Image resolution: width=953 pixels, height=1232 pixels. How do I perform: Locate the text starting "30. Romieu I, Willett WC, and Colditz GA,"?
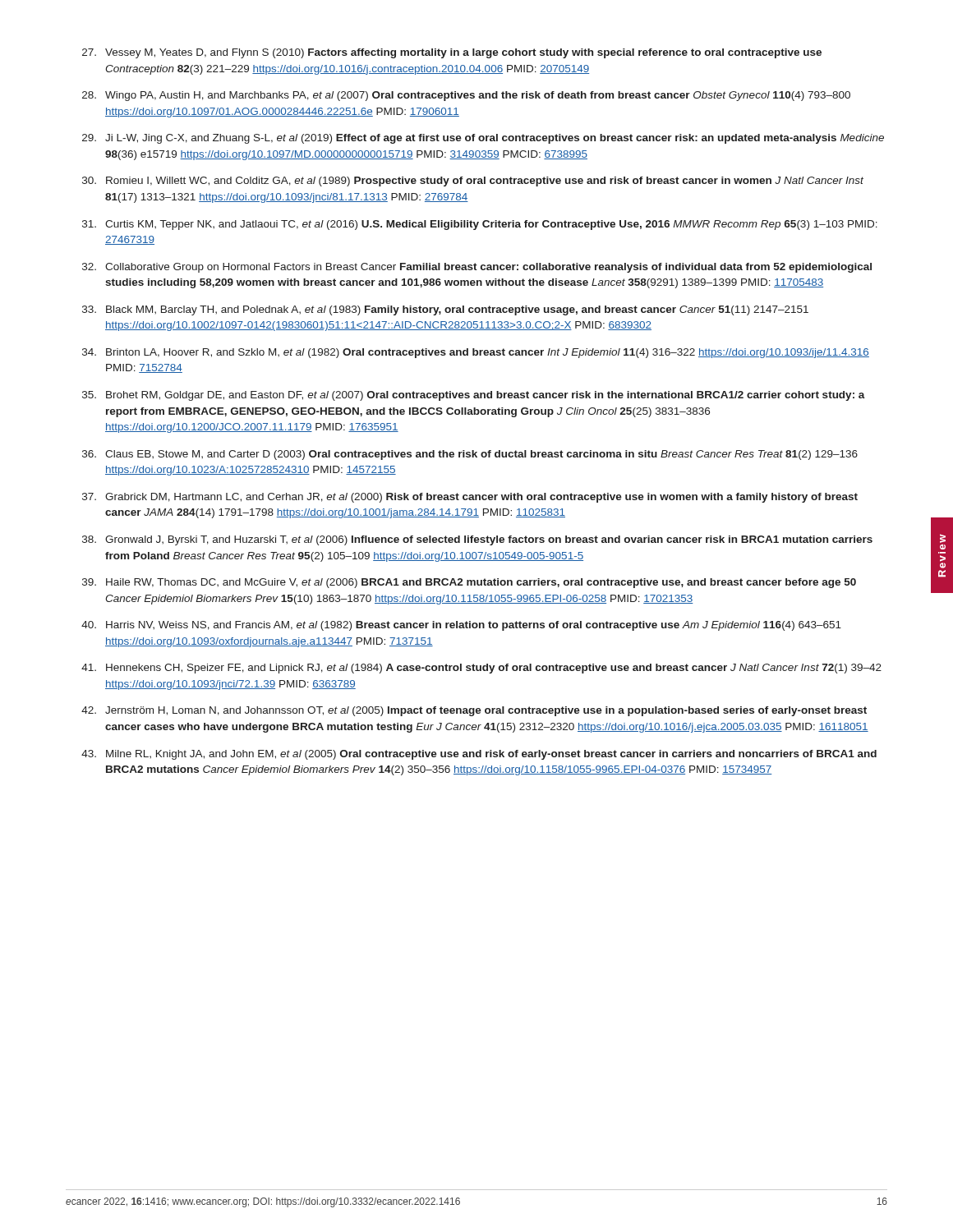(x=476, y=189)
